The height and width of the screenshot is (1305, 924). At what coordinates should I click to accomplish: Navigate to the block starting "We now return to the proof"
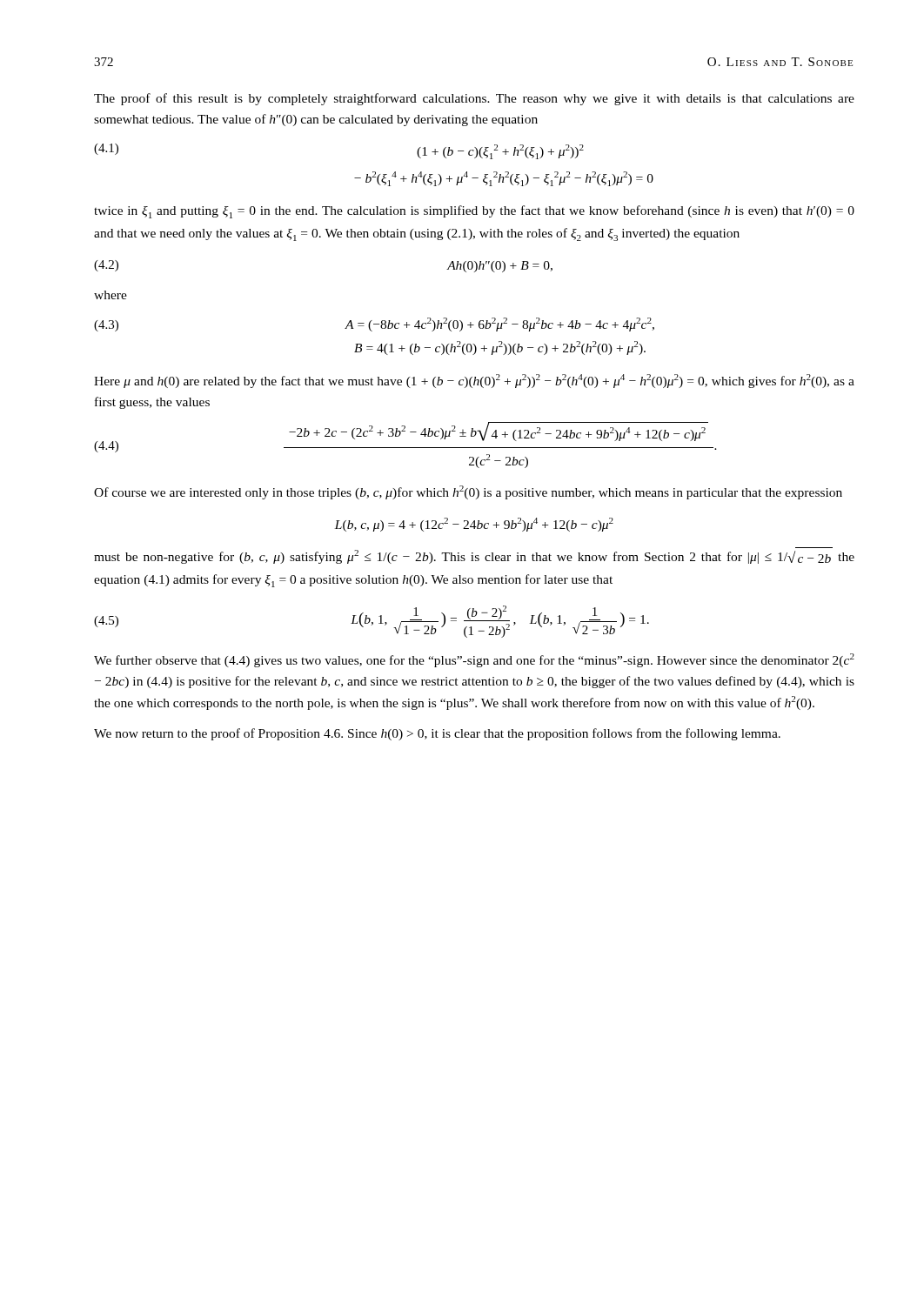[474, 734]
